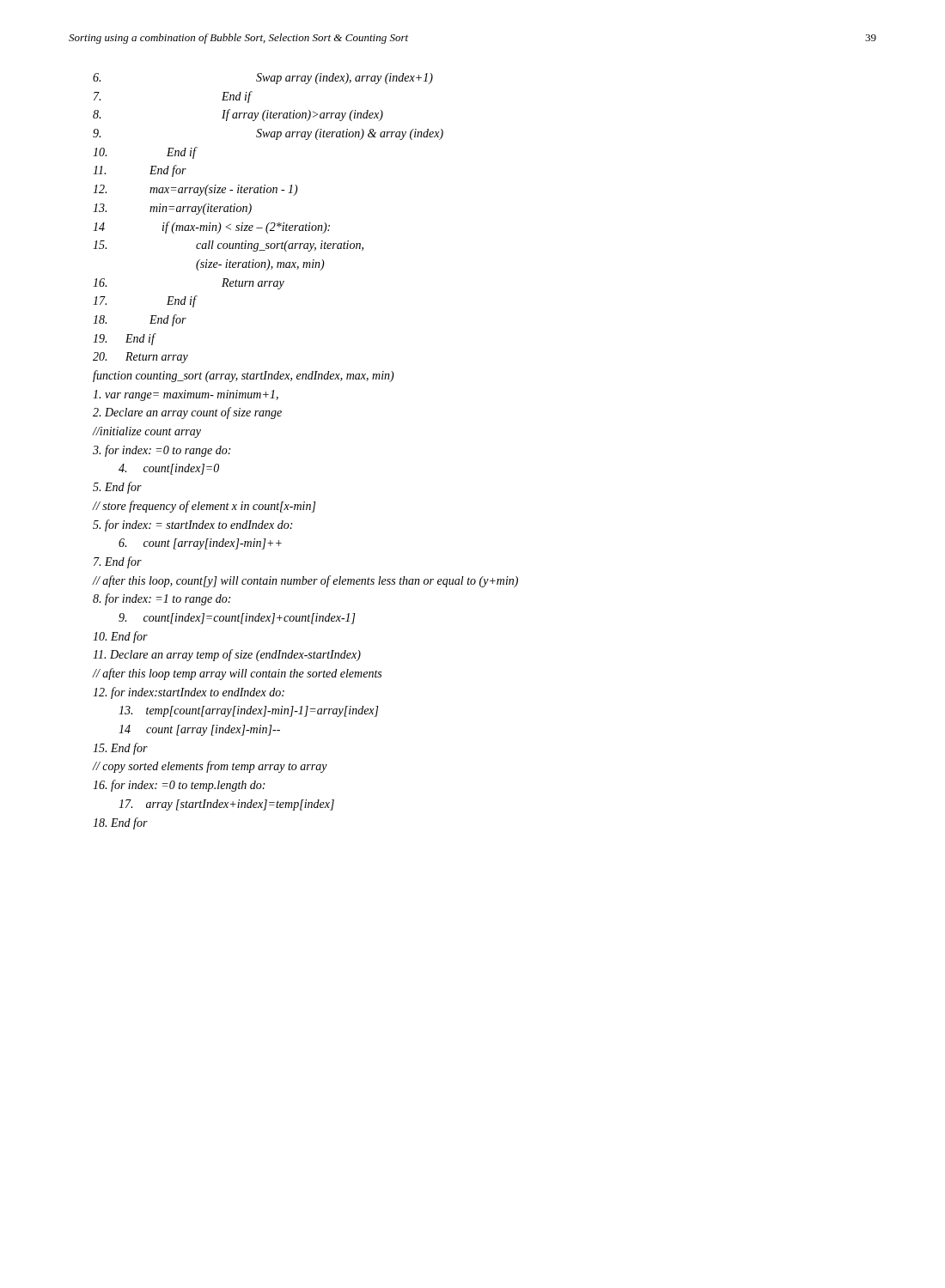Point to the passage starting "//initialize count array 3. for"
Screen dimensions: 1288x945
pyautogui.click(x=147, y=432)
